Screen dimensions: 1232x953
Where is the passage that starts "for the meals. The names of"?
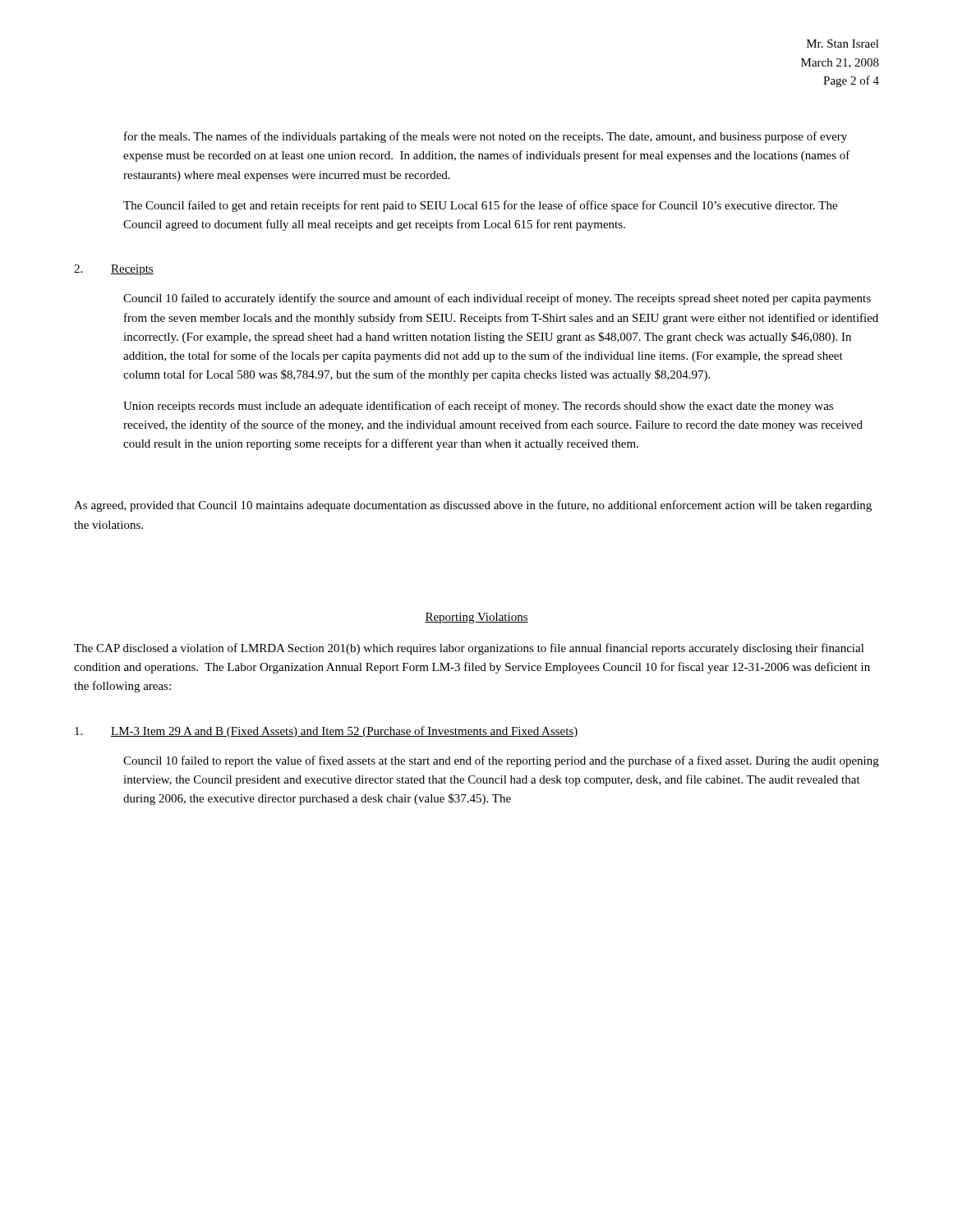coord(486,155)
